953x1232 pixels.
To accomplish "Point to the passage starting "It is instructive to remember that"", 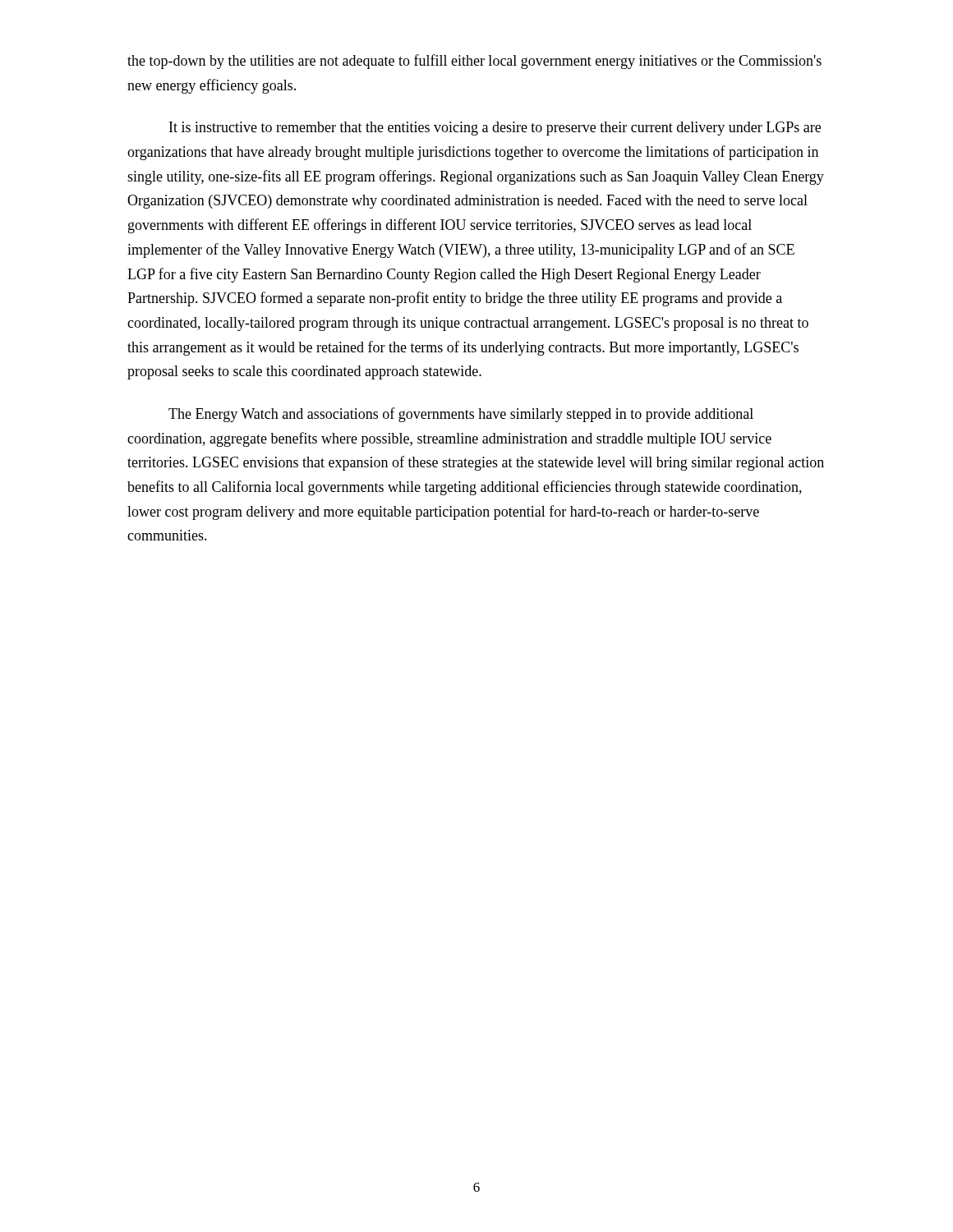I will [476, 250].
